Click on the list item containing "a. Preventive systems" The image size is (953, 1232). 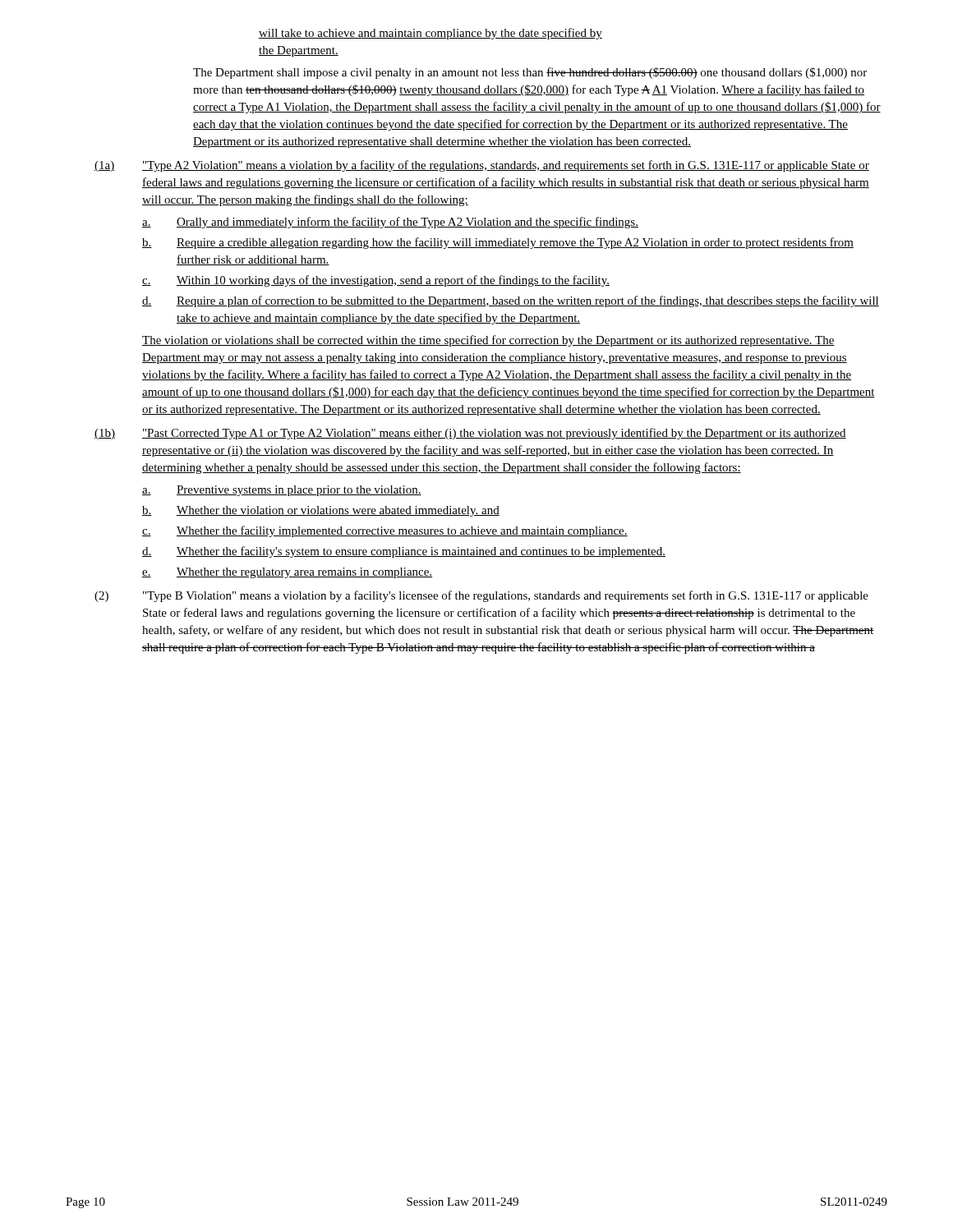pos(282,491)
